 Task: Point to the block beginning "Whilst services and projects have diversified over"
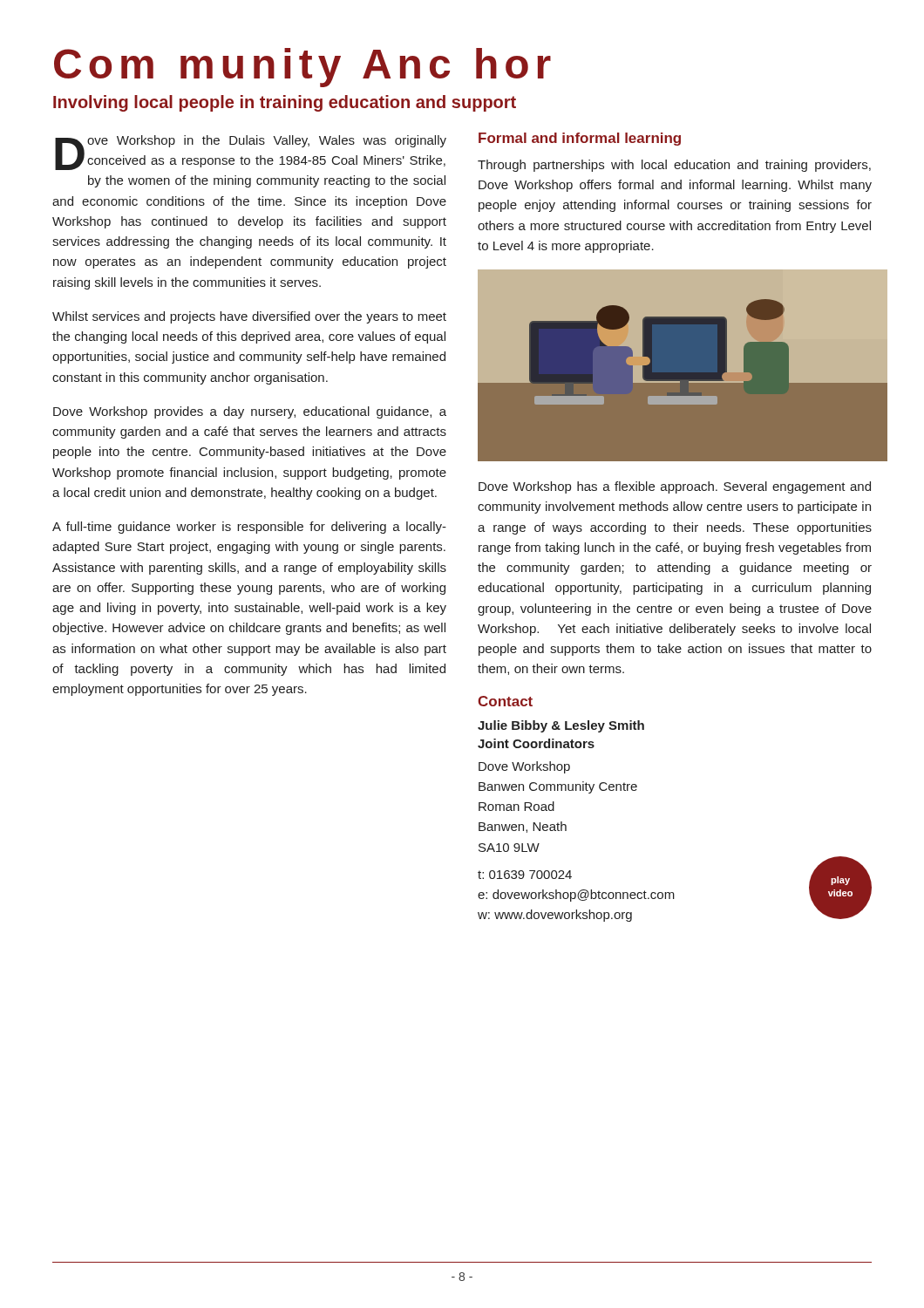[249, 346]
